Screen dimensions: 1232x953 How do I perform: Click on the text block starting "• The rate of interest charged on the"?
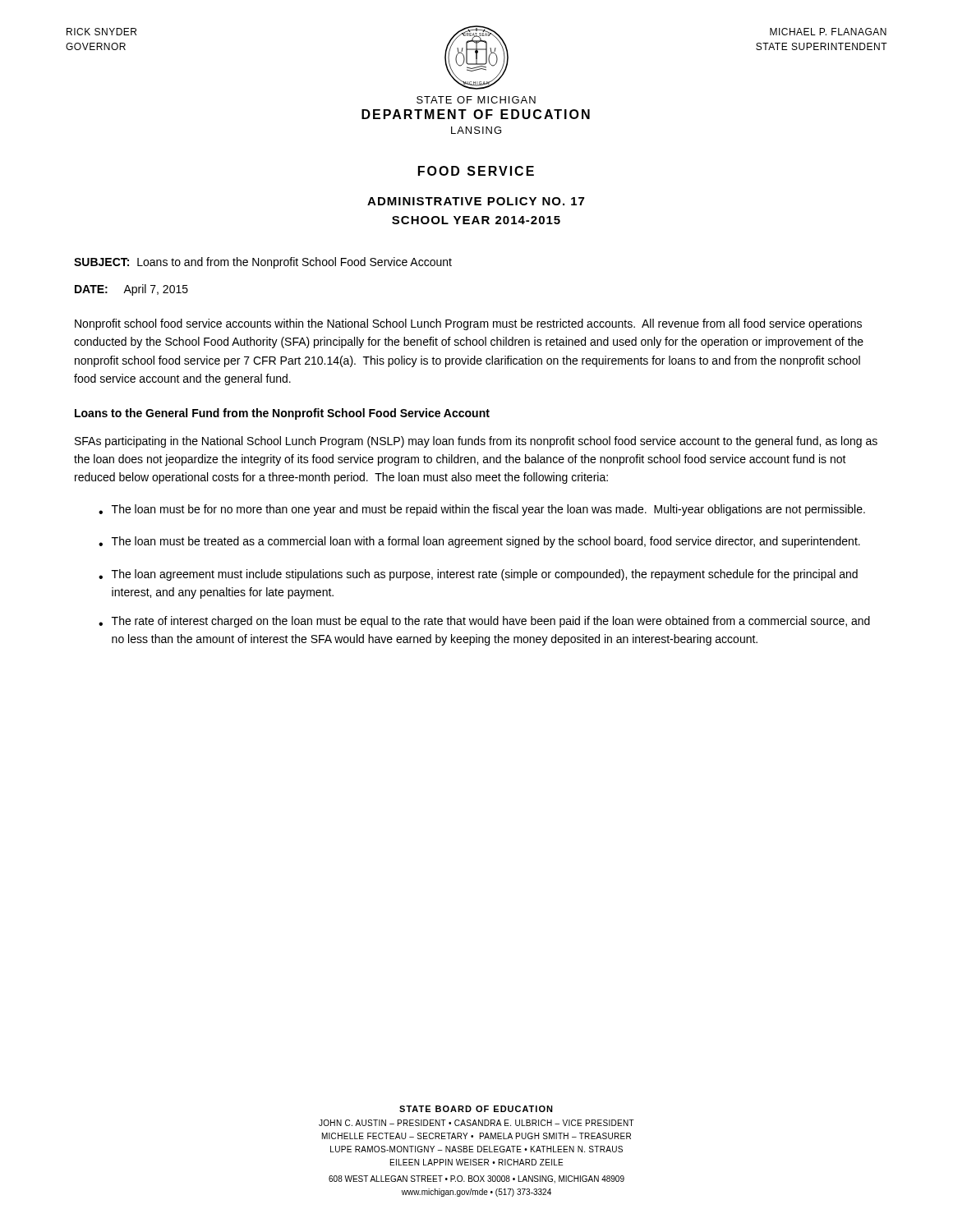point(489,630)
